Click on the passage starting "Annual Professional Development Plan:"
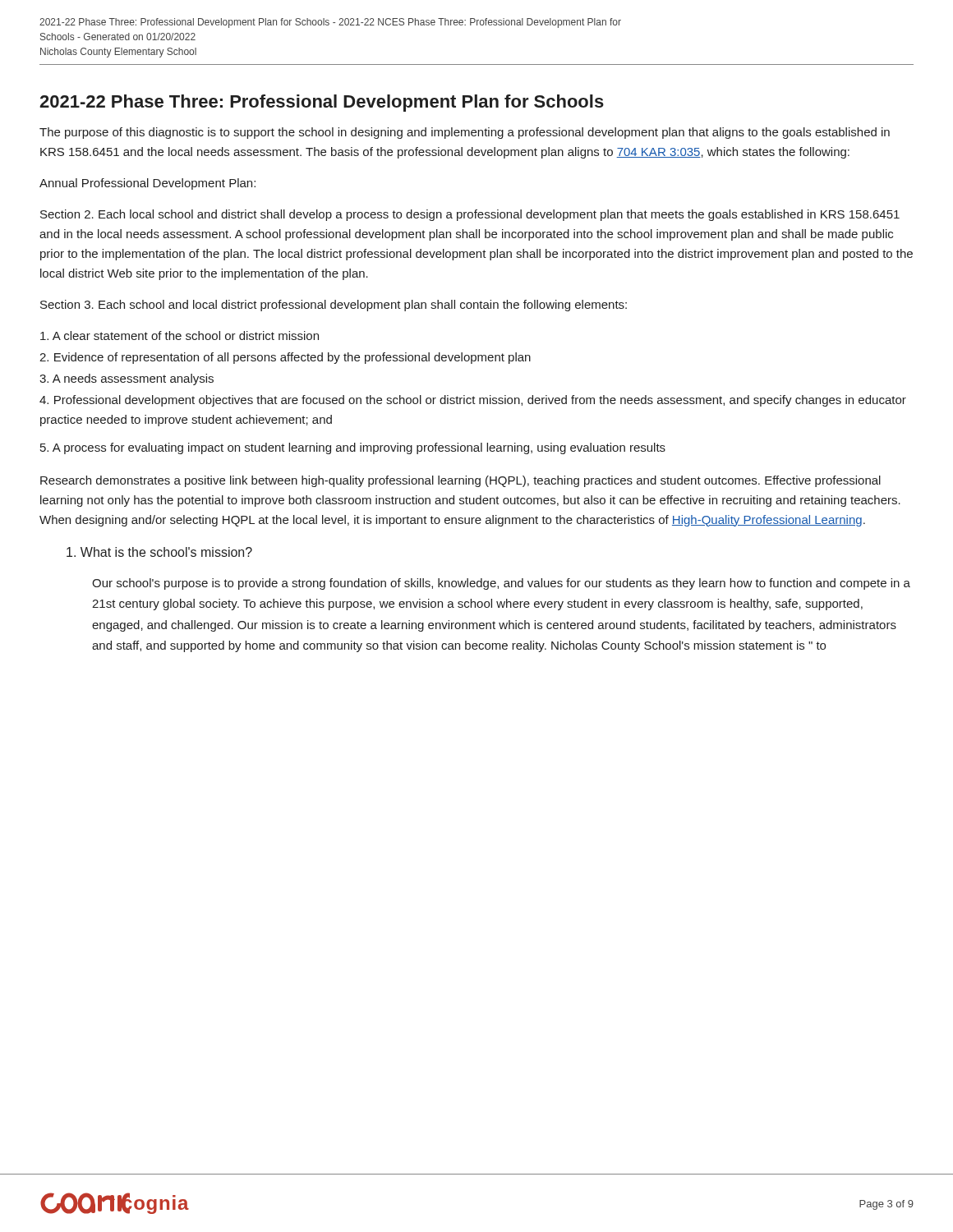953x1232 pixels. point(148,182)
